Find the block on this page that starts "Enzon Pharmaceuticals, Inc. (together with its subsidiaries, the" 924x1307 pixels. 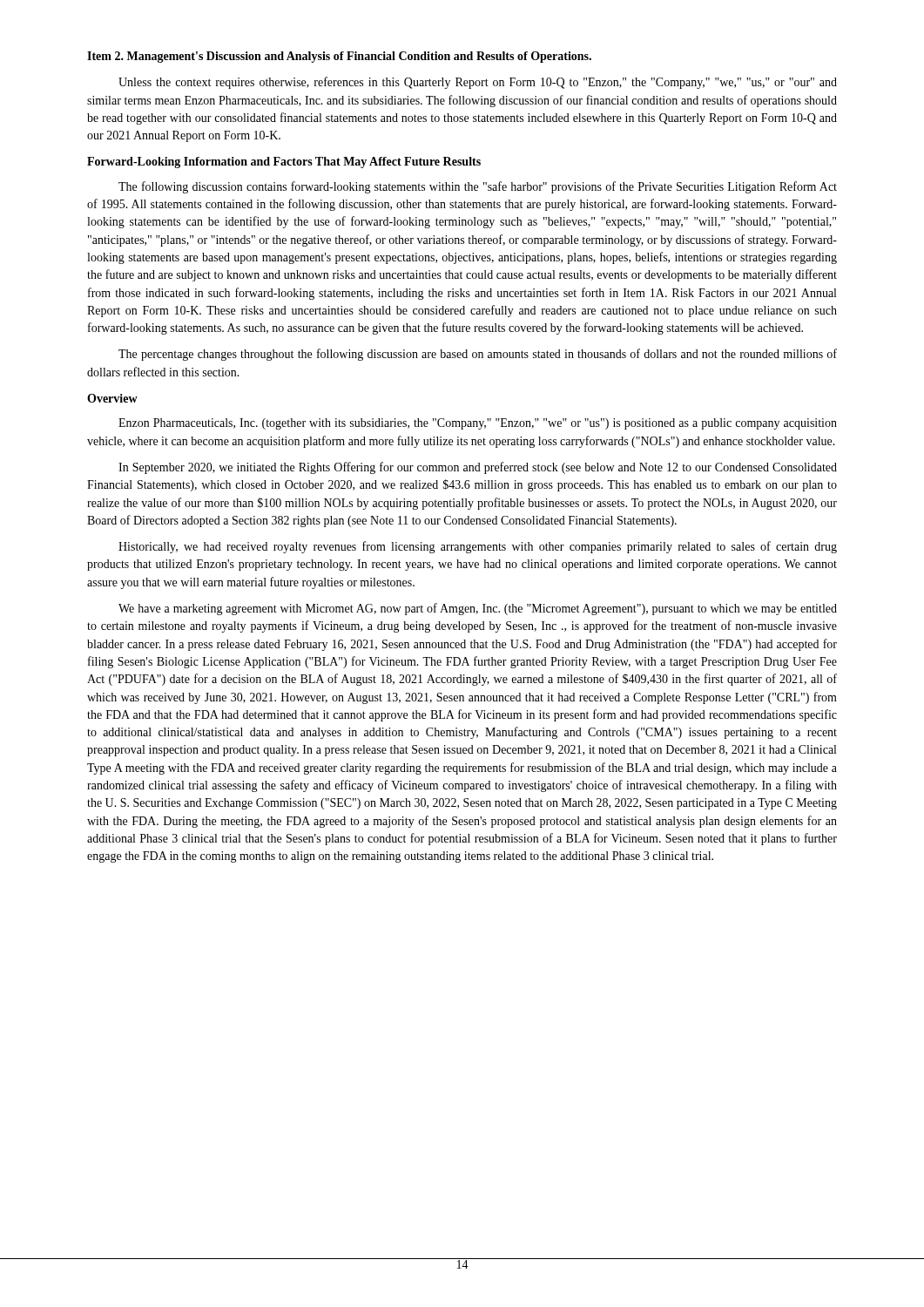tap(462, 432)
